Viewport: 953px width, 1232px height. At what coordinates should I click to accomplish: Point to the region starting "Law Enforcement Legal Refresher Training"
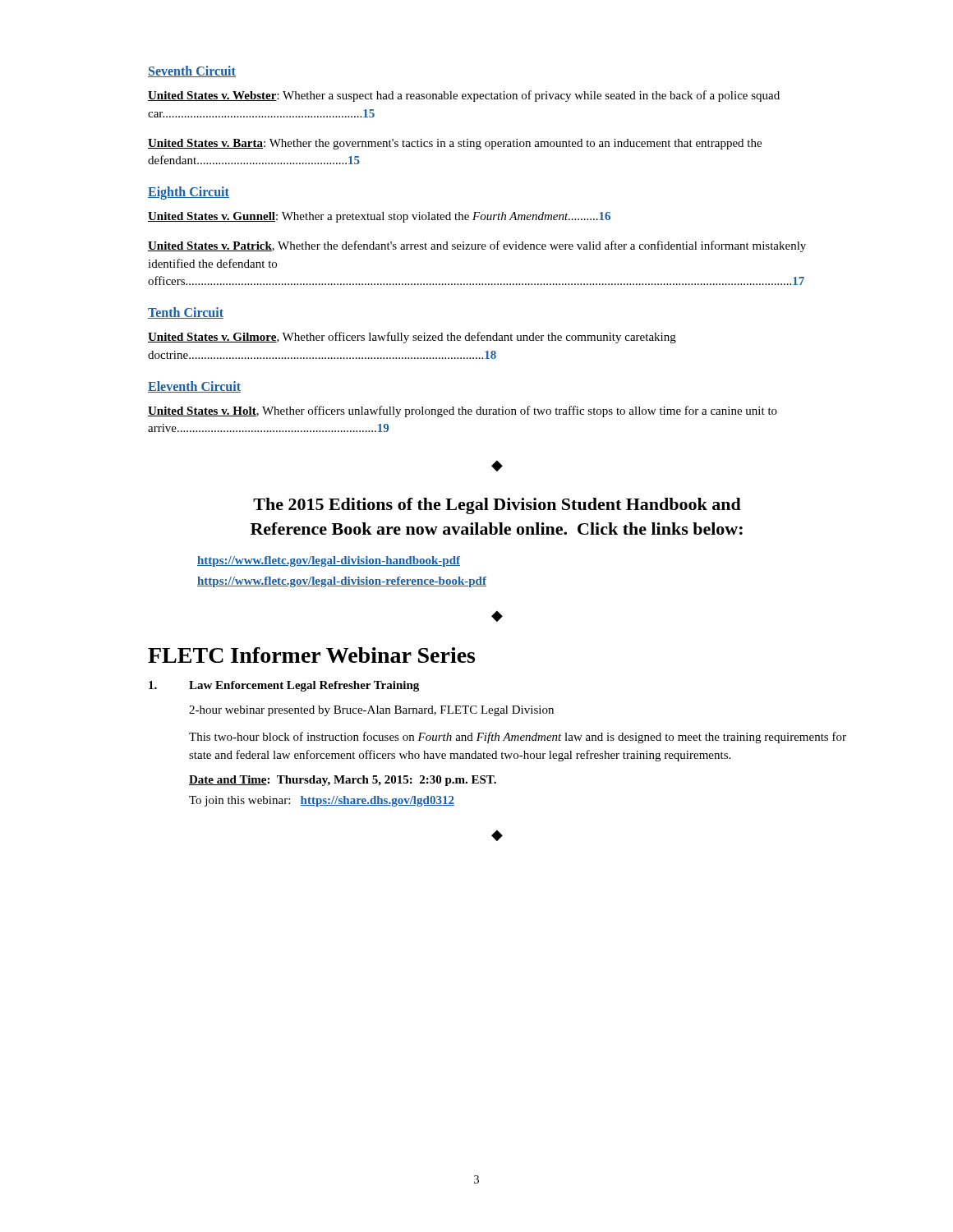[x=284, y=686]
